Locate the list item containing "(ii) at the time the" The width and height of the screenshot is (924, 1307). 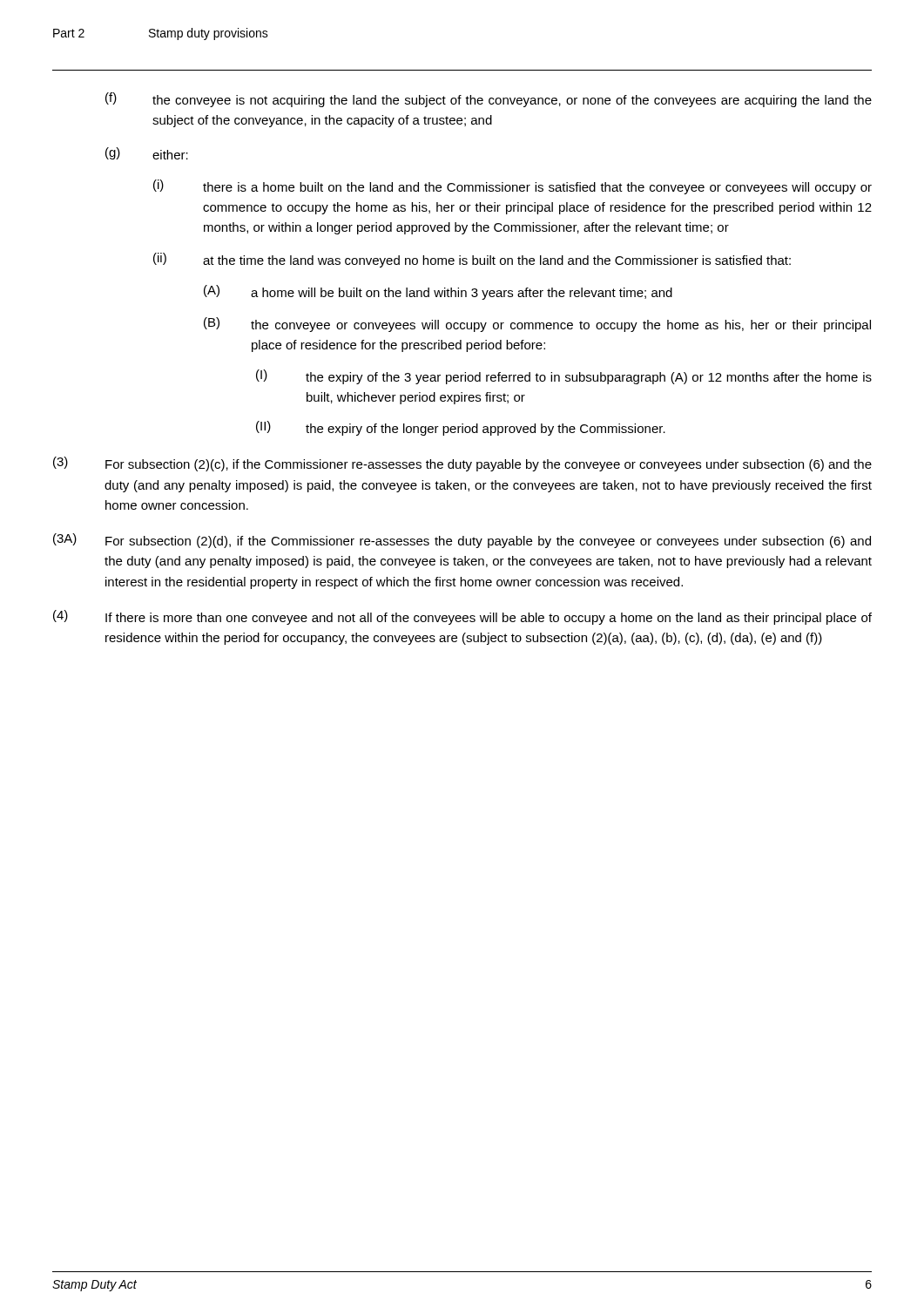[512, 260]
